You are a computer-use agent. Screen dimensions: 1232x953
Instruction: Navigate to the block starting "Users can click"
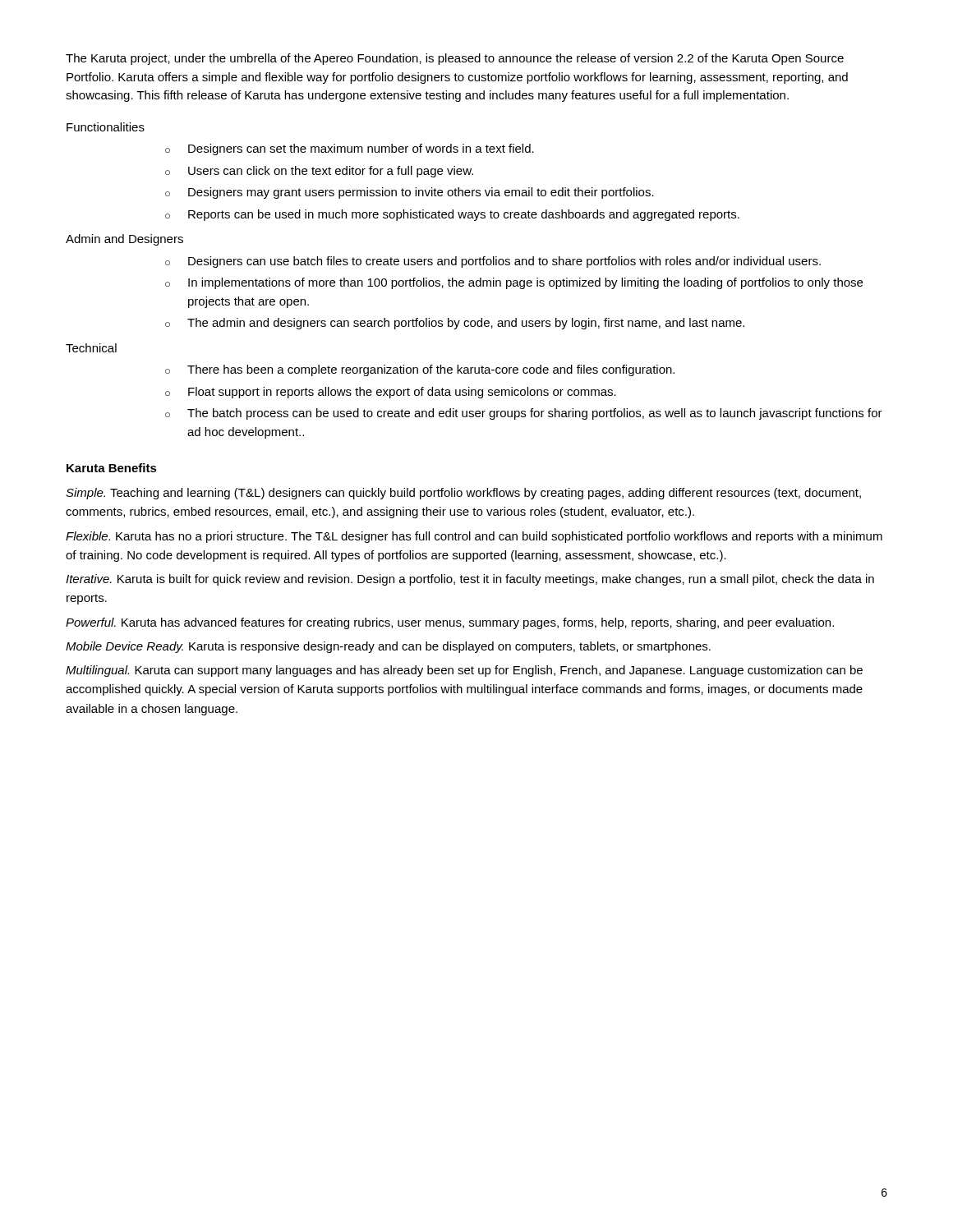(x=319, y=171)
